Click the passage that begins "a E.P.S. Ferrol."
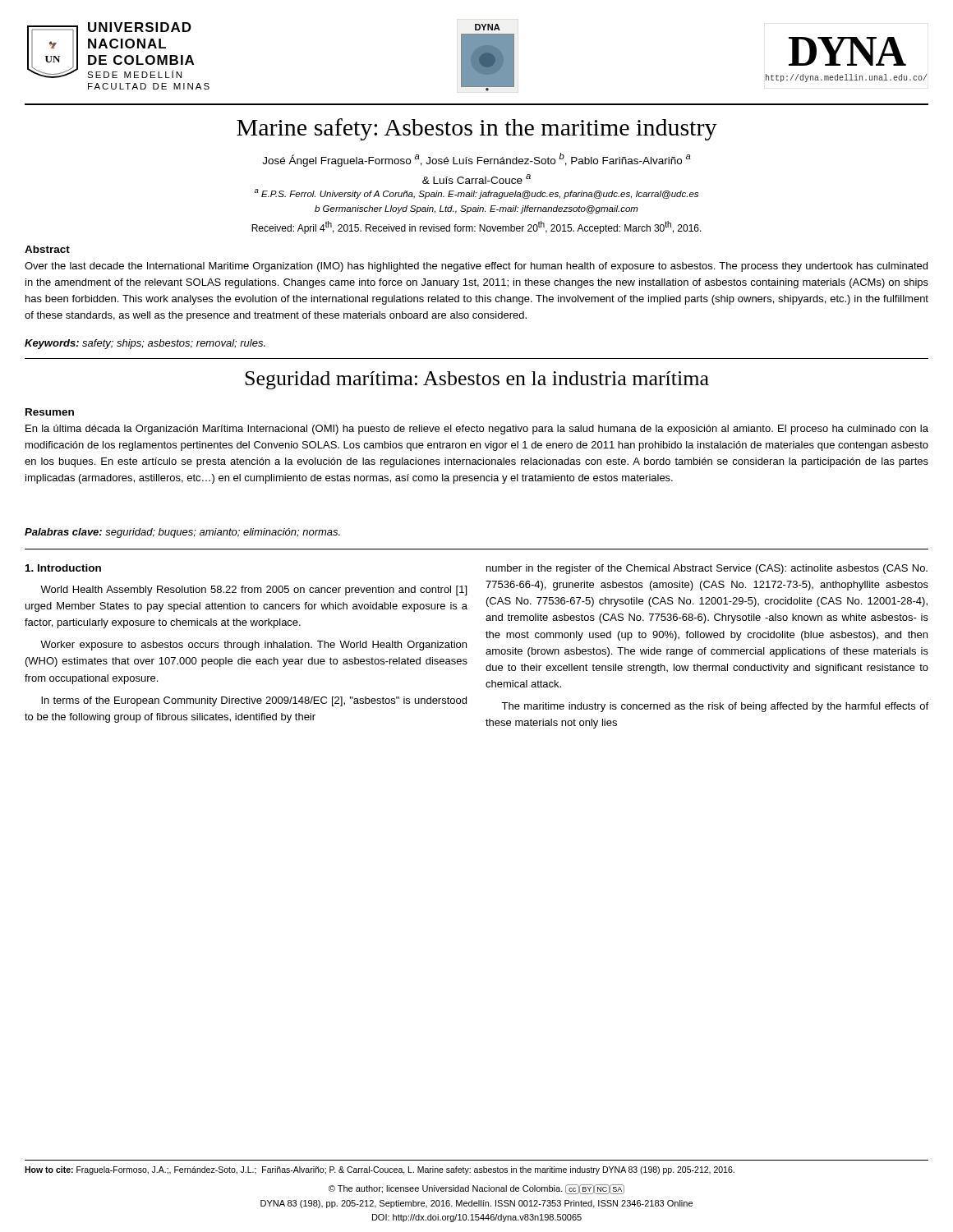This screenshot has height=1232, width=953. pyautogui.click(x=476, y=200)
